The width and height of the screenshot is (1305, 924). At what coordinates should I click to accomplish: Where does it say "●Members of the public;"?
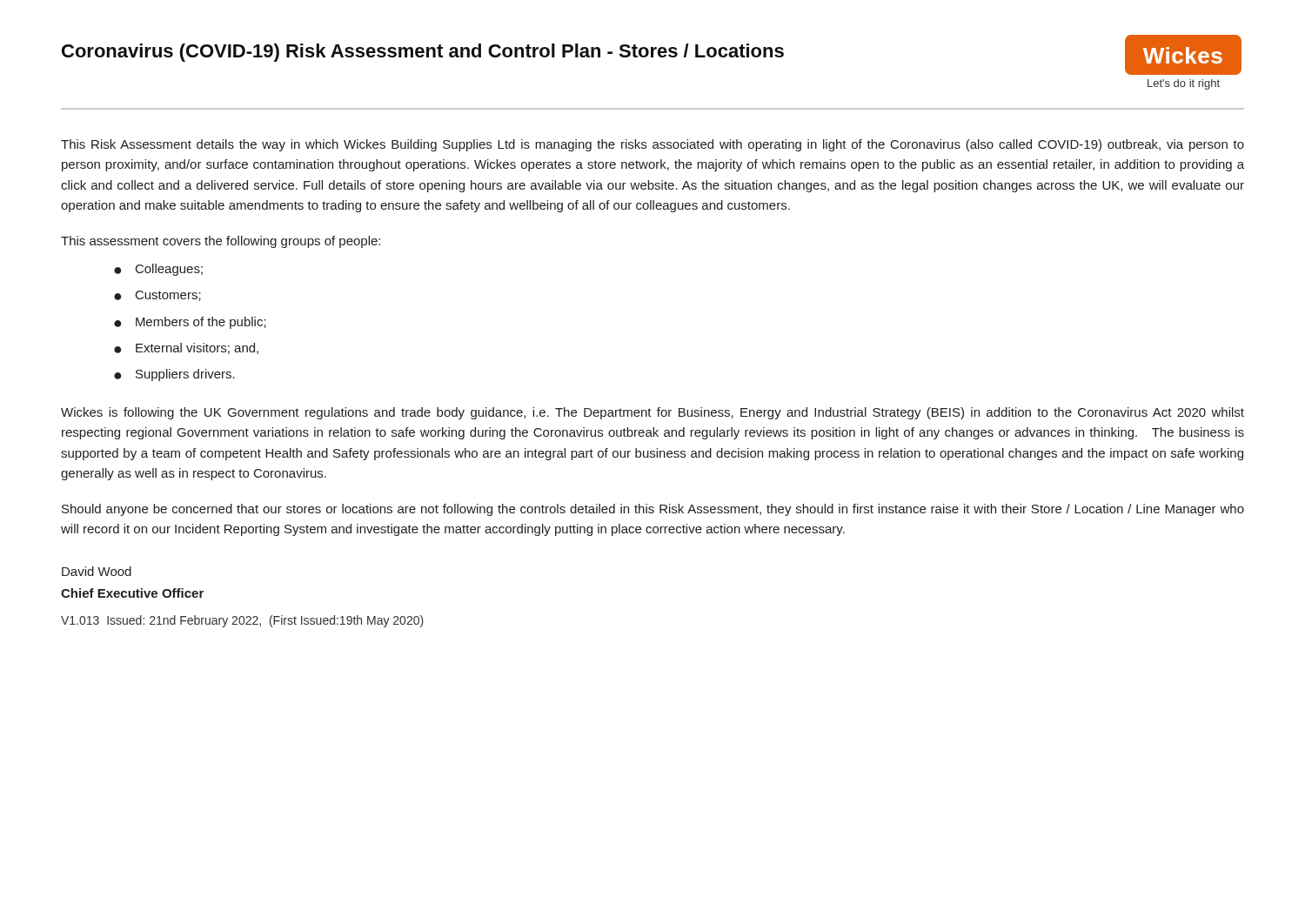(190, 323)
